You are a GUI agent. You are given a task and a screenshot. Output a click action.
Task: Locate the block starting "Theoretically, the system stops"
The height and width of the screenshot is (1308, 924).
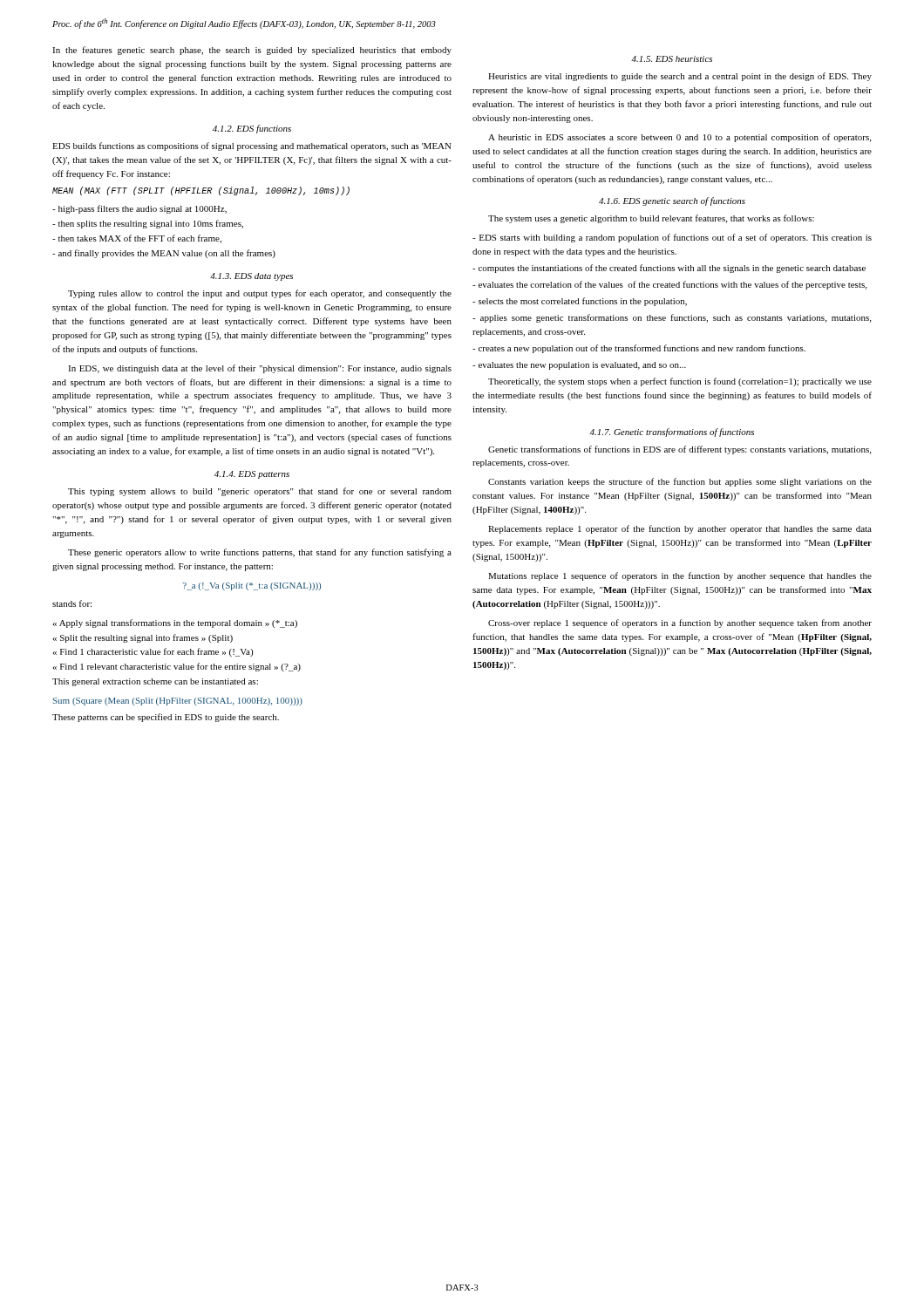(672, 396)
